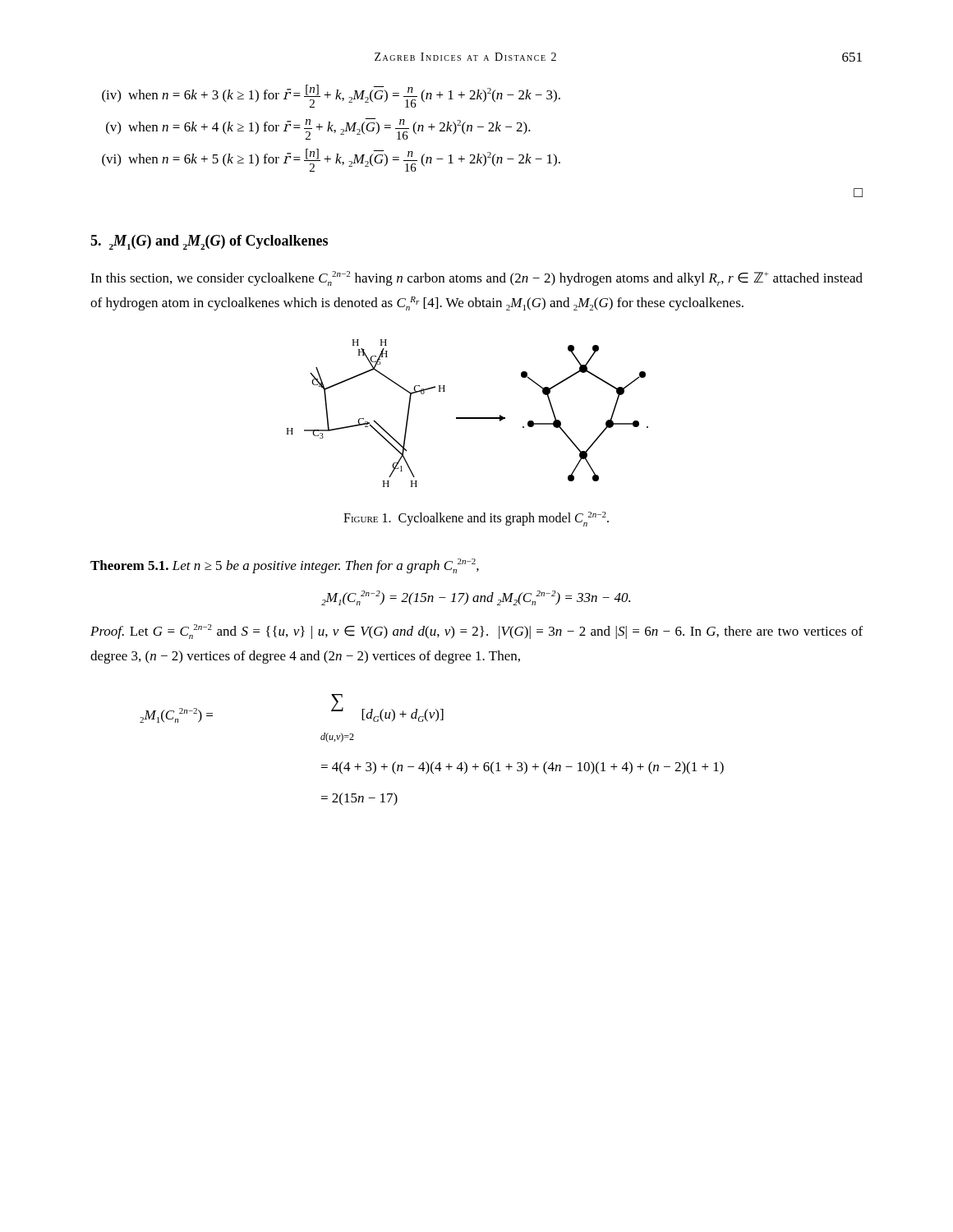Select the region starting "Proof. Let G ="
The image size is (953, 1232).
[476, 643]
